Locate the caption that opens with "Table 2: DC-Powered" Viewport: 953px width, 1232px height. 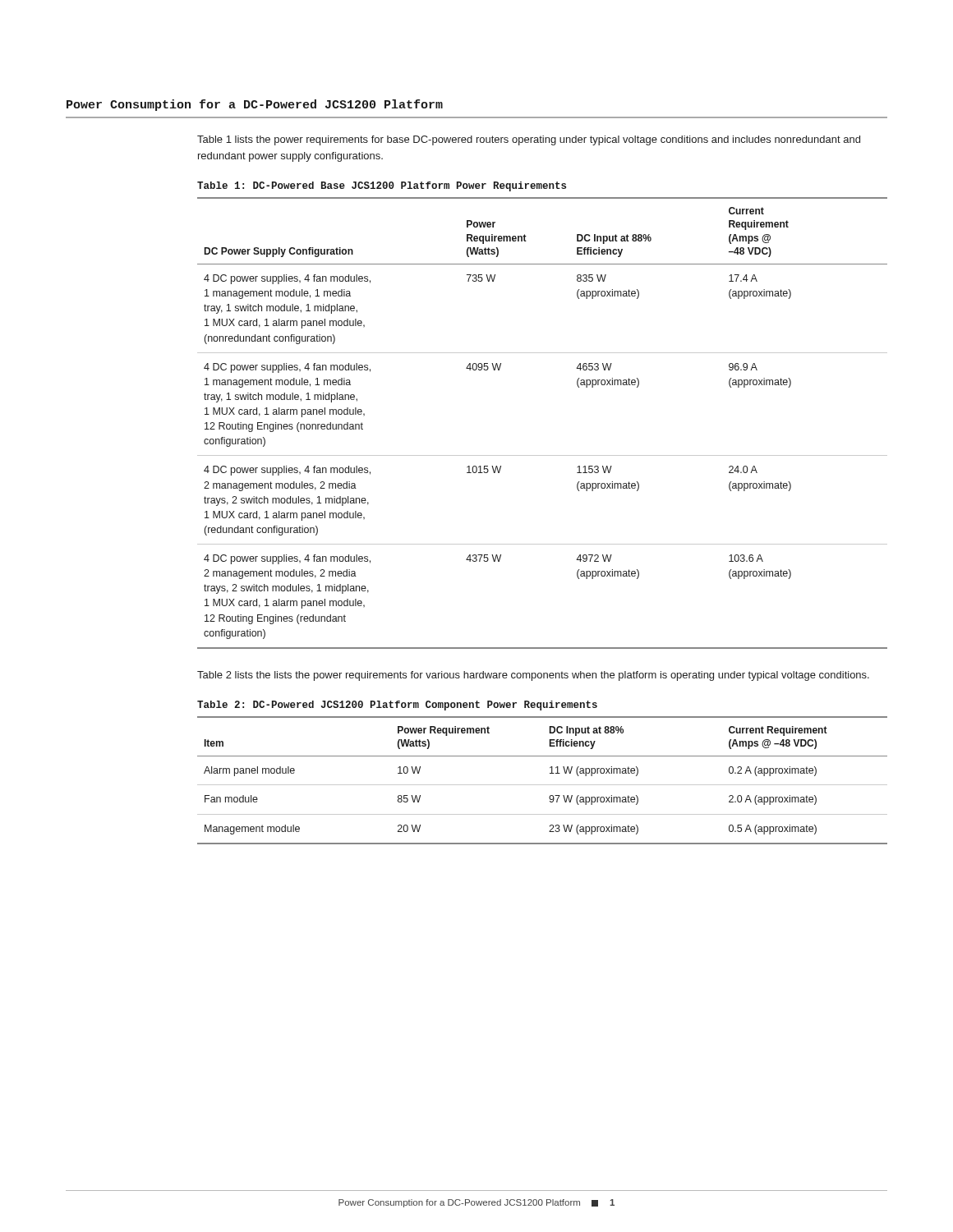coord(397,705)
